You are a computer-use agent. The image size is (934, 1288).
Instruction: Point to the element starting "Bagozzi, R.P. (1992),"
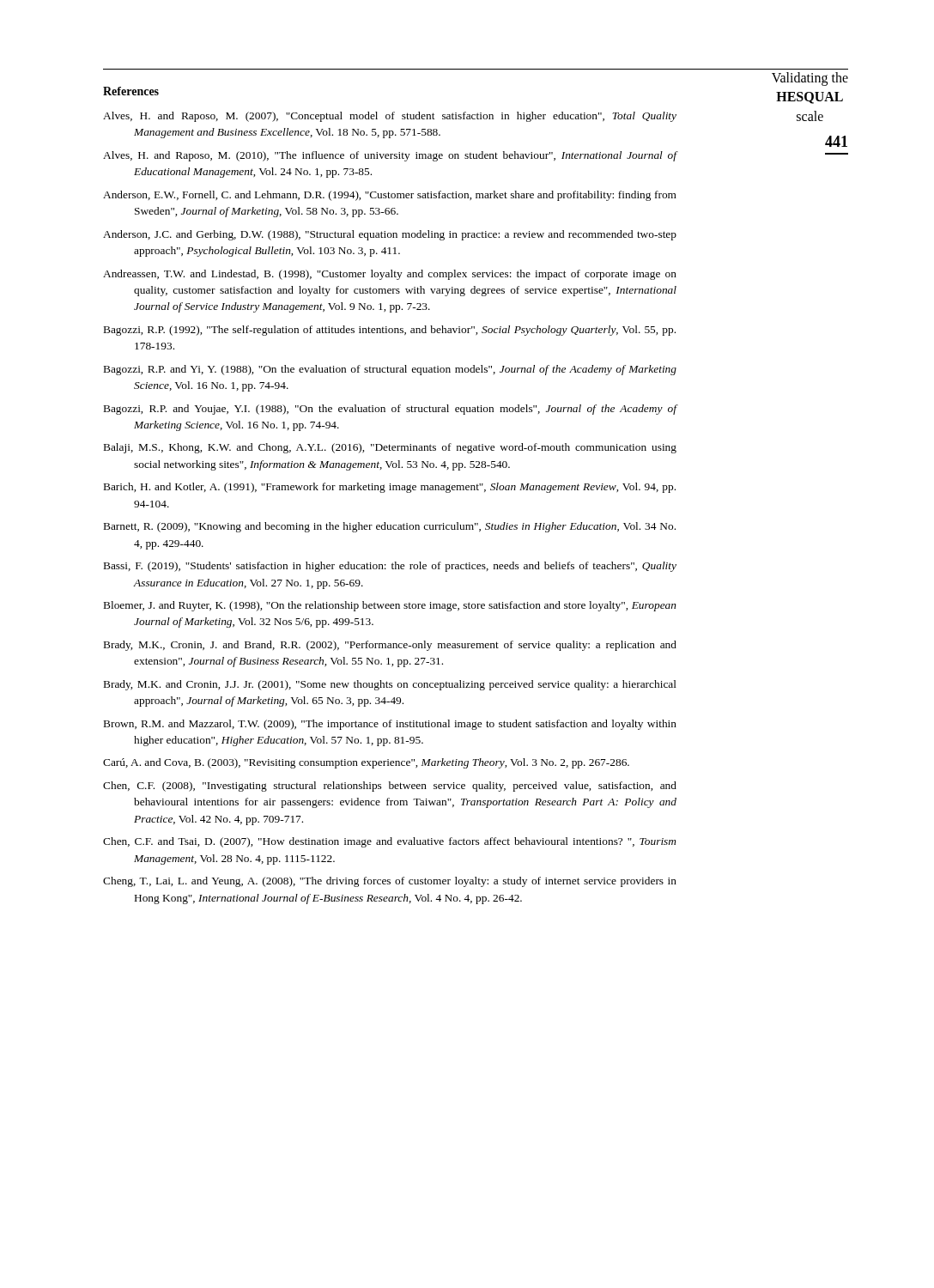[390, 337]
